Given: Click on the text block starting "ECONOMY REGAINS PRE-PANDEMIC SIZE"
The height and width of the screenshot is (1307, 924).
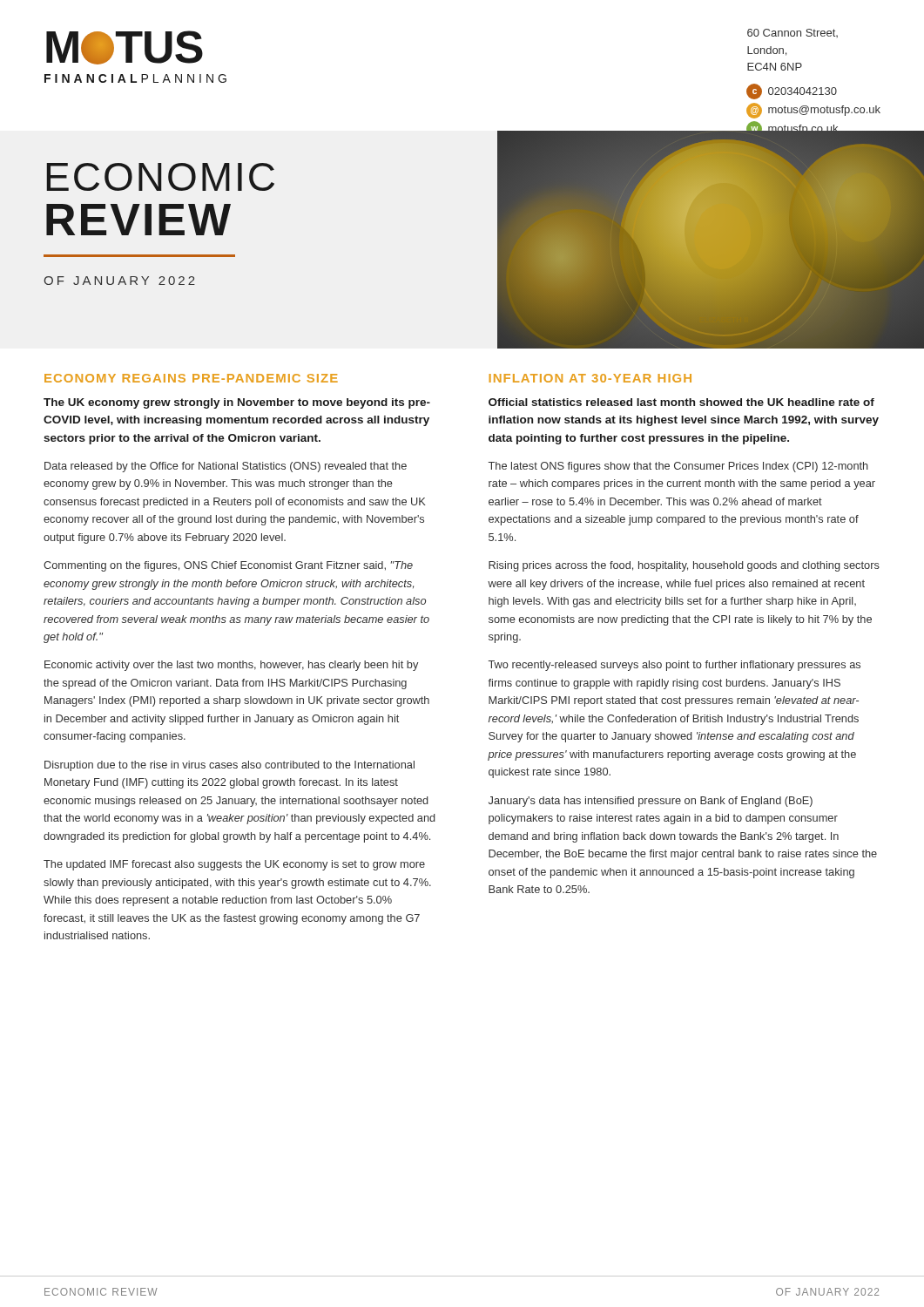Looking at the screenshot, I should (x=191, y=378).
